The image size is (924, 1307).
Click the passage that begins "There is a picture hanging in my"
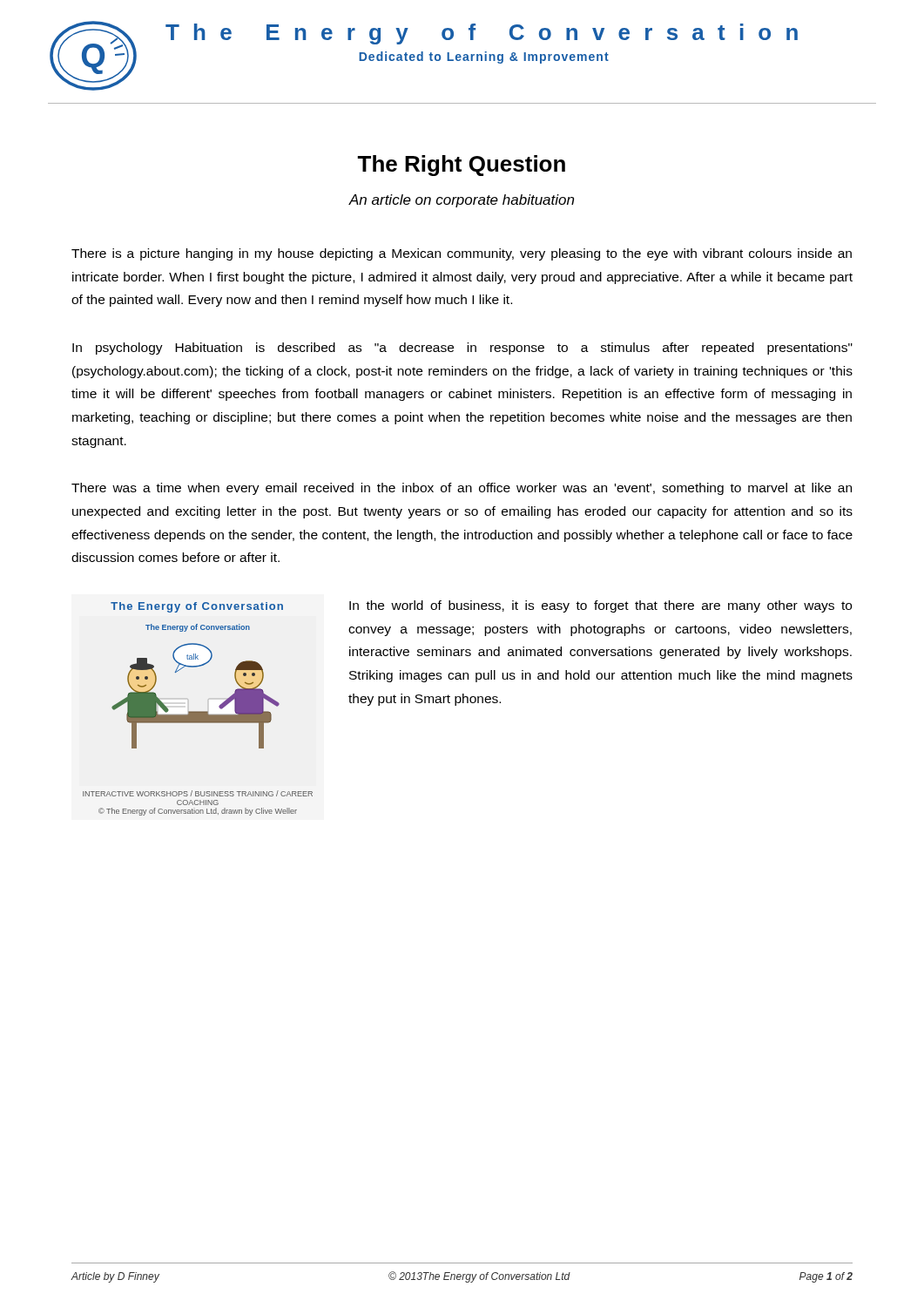tap(462, 276)
